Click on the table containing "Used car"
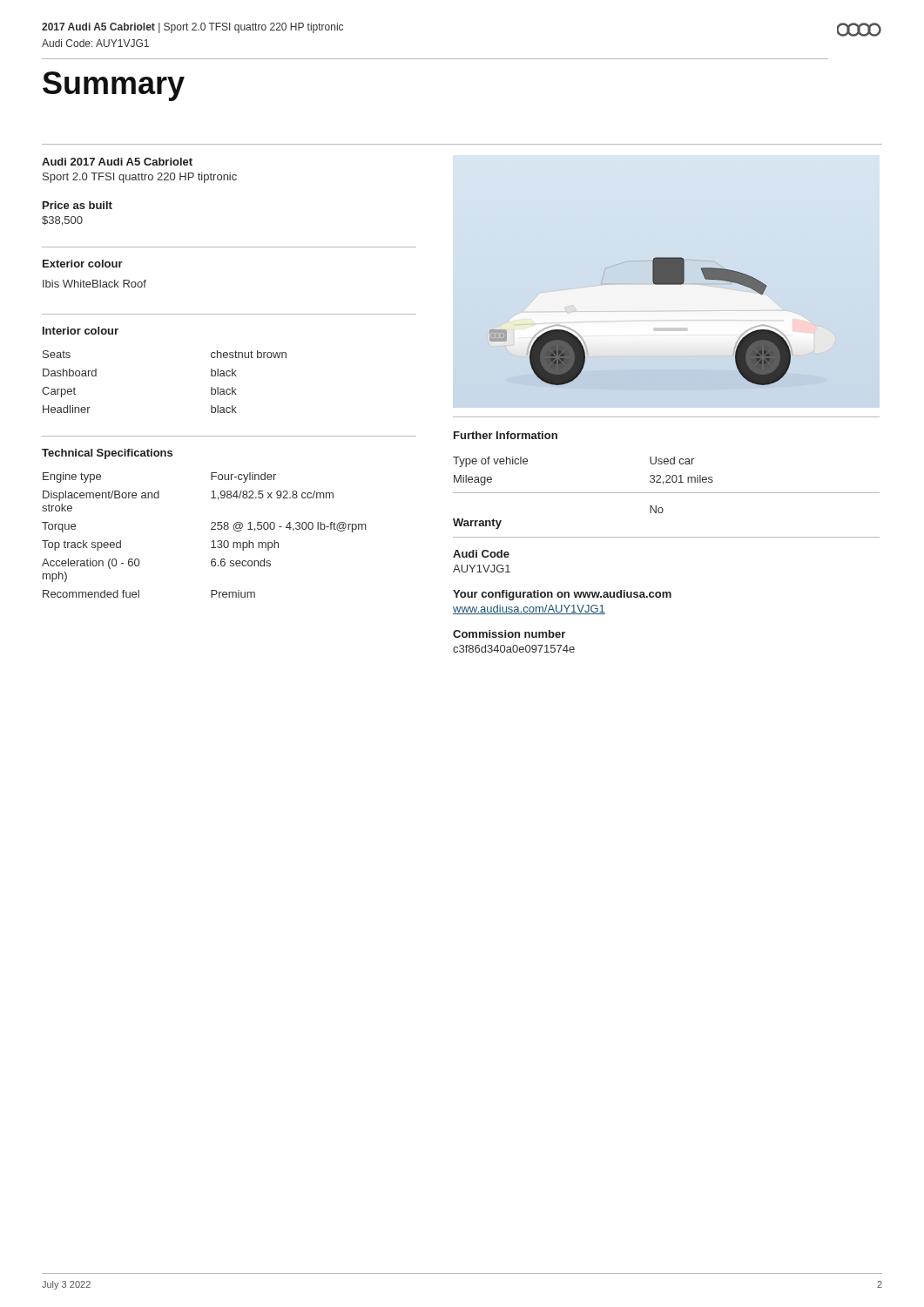Viewport: 924px width, 1307px height. 666,470
